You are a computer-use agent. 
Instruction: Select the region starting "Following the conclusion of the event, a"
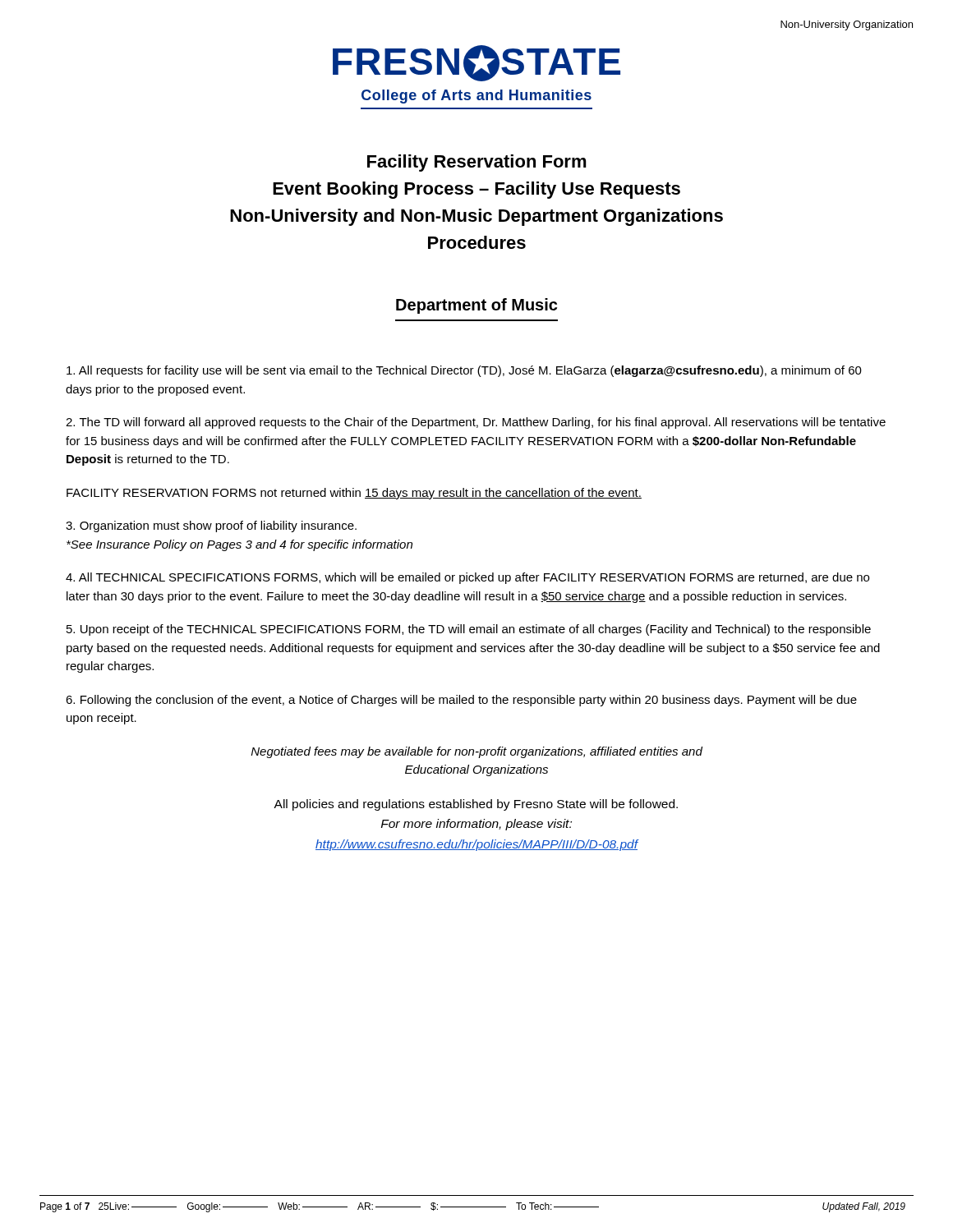[x=461, y=708]
